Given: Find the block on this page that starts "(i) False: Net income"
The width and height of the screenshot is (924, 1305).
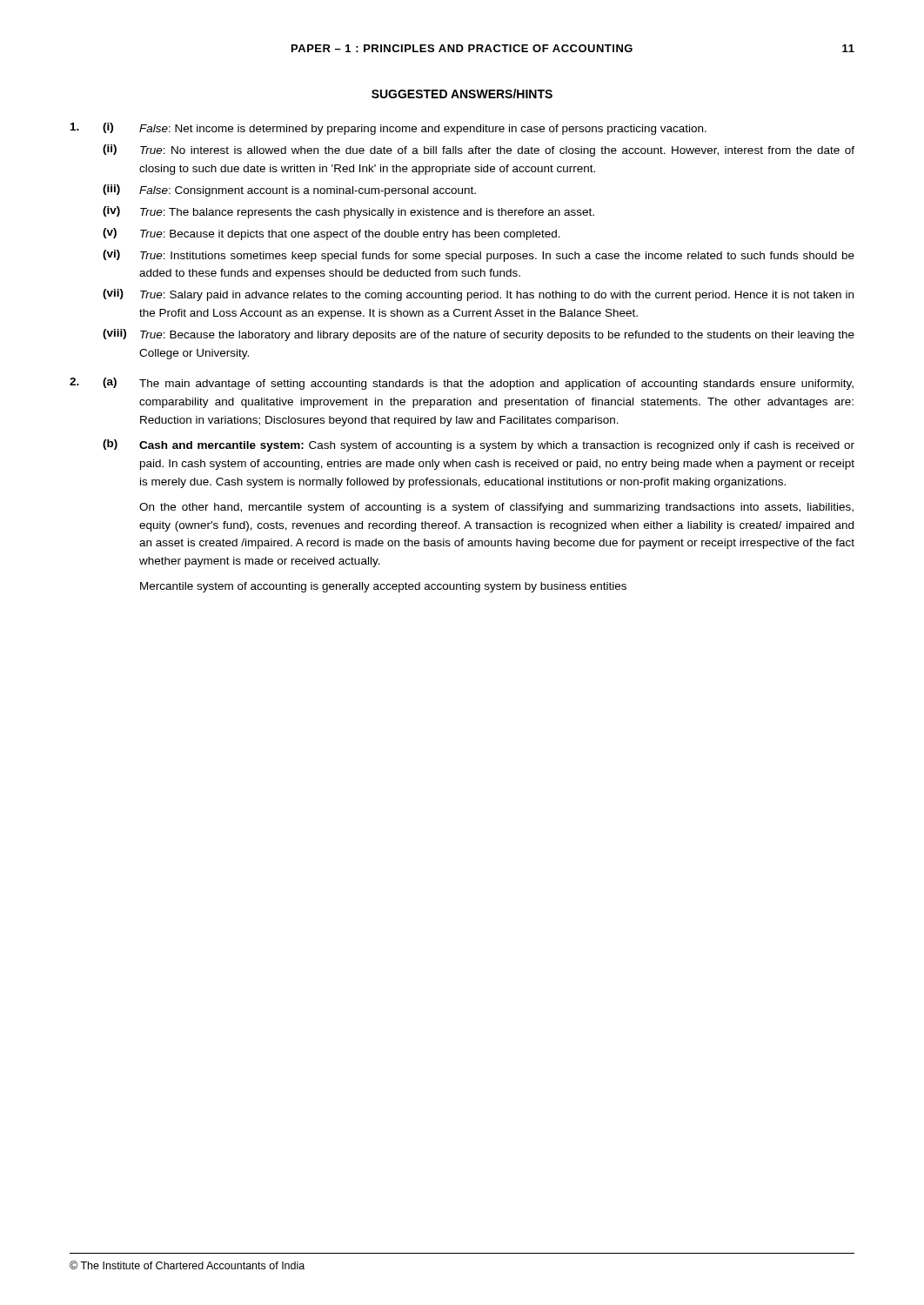Looking at the screenshot, I should (x=462, y=129).
